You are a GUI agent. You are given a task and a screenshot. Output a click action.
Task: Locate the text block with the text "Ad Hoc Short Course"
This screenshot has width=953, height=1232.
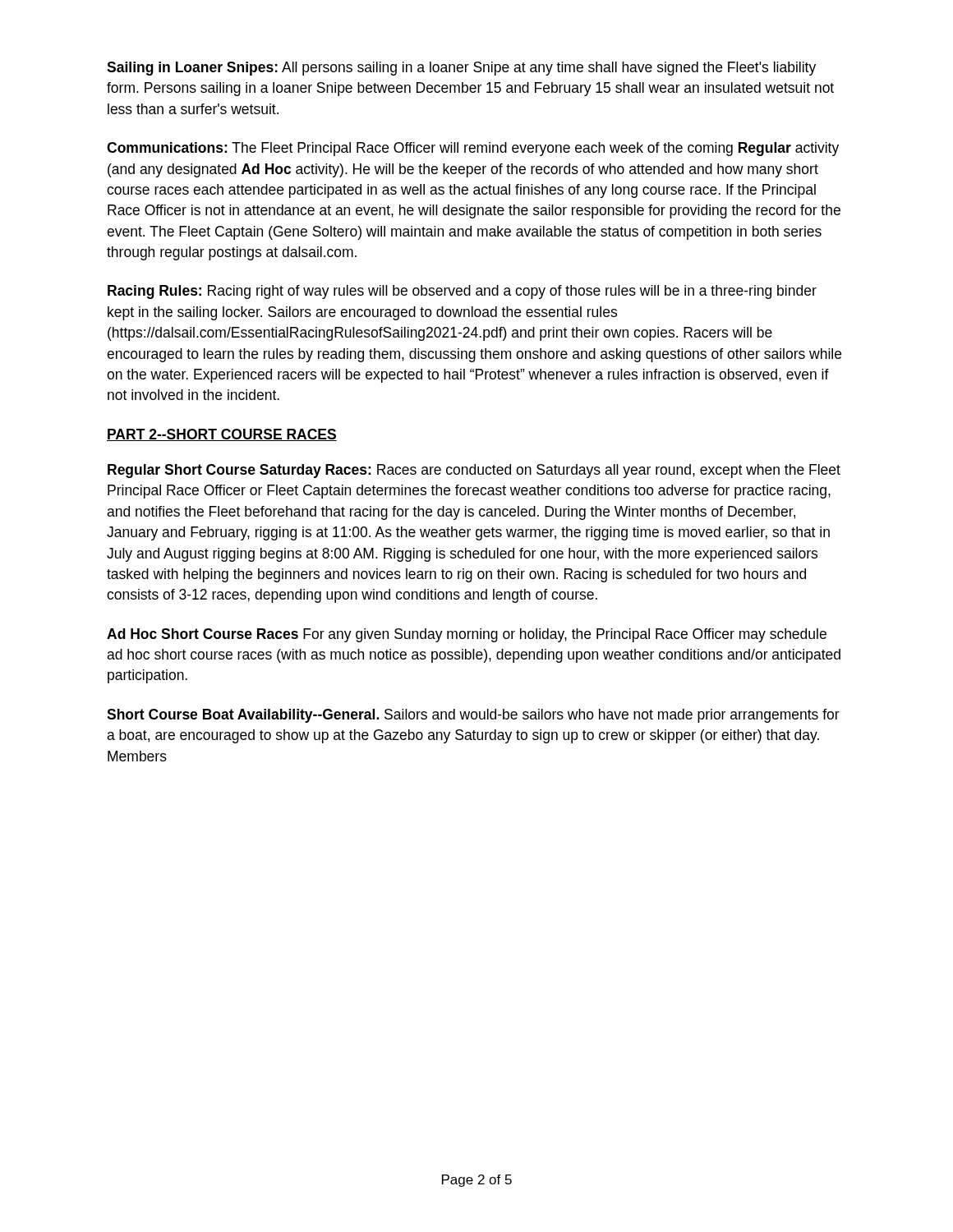tap(474, 655)
